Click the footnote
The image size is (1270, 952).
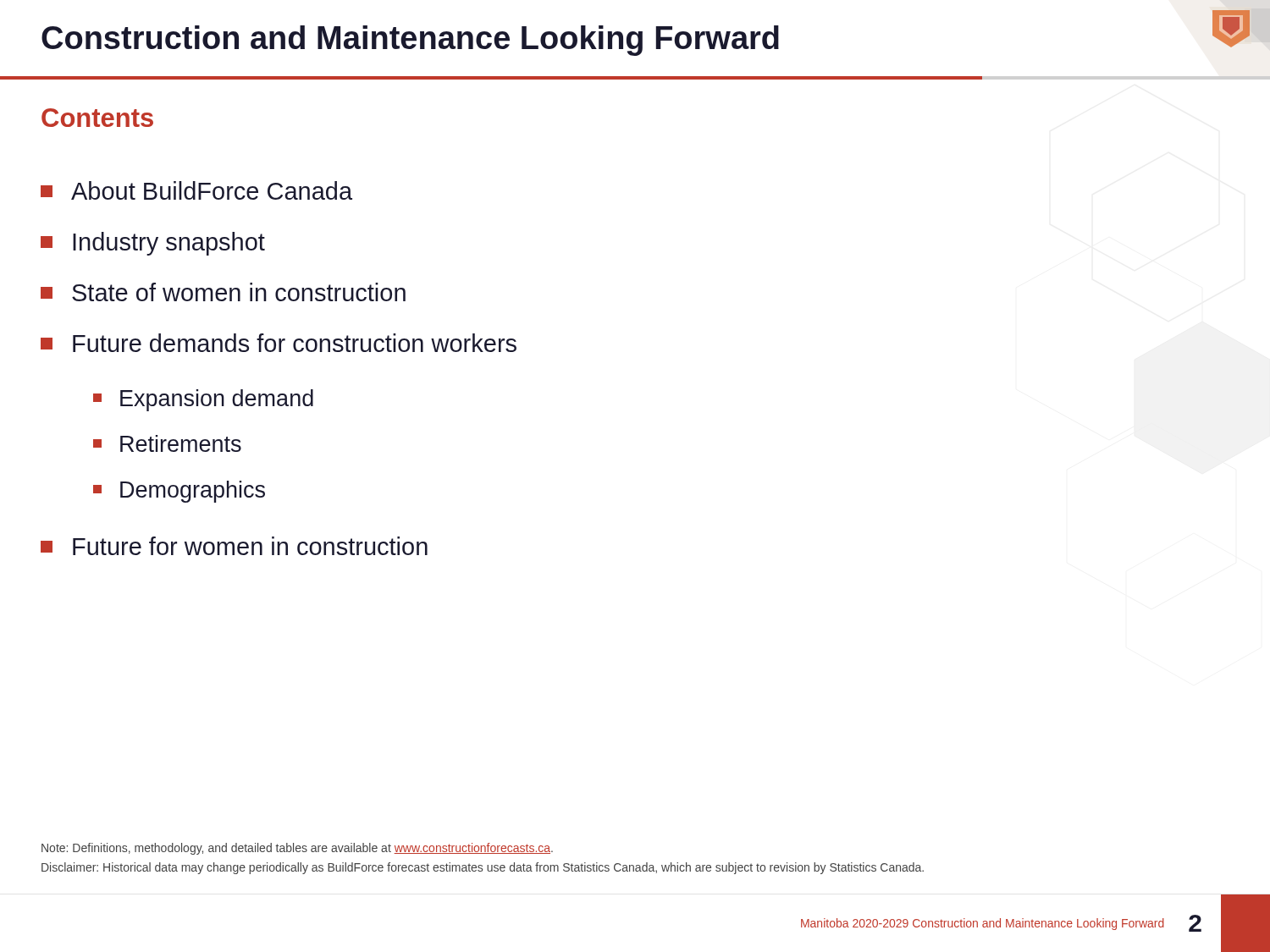pyautogui.click(x=483, y=858)
